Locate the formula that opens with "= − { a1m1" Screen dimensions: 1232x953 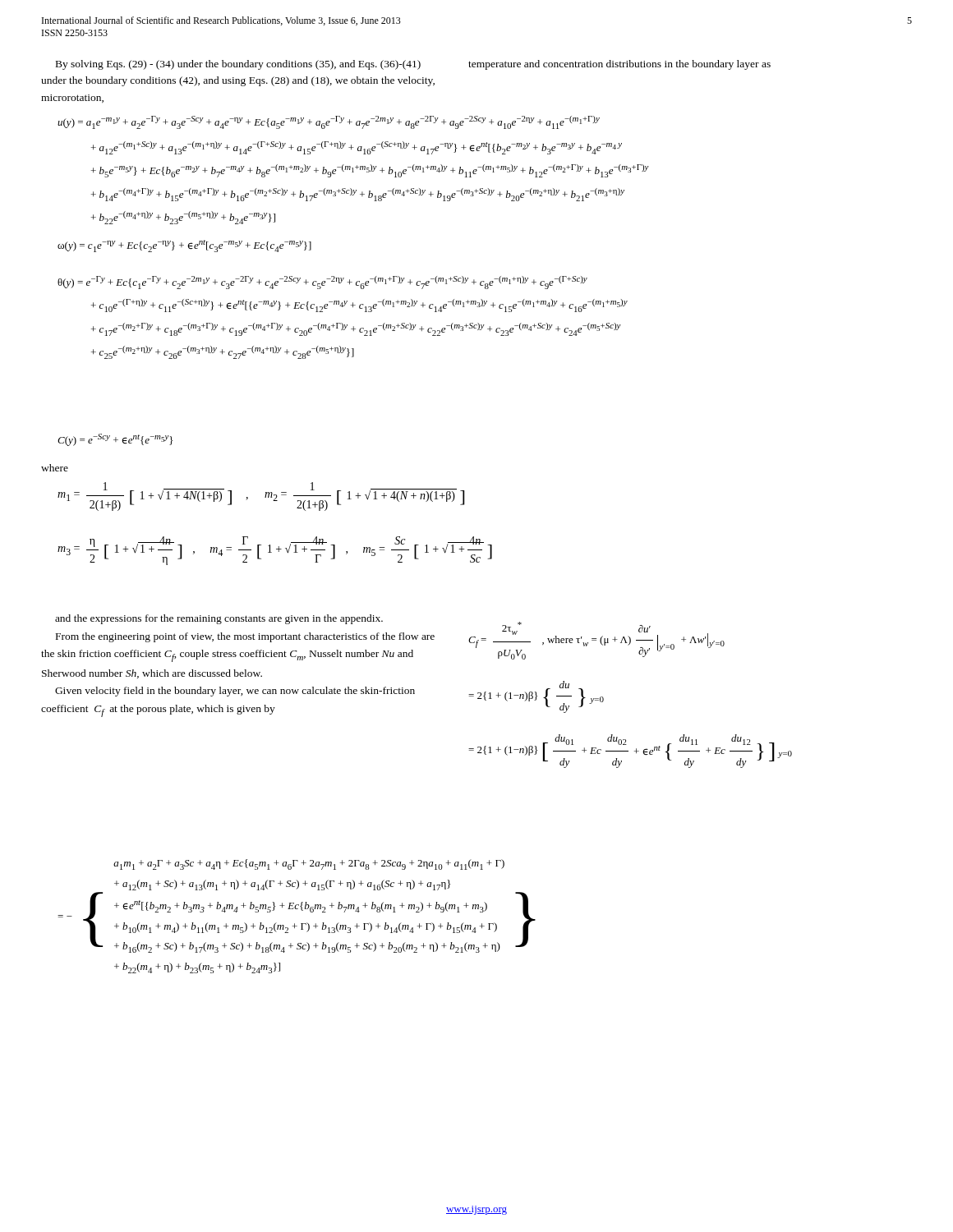coord(485,916)
